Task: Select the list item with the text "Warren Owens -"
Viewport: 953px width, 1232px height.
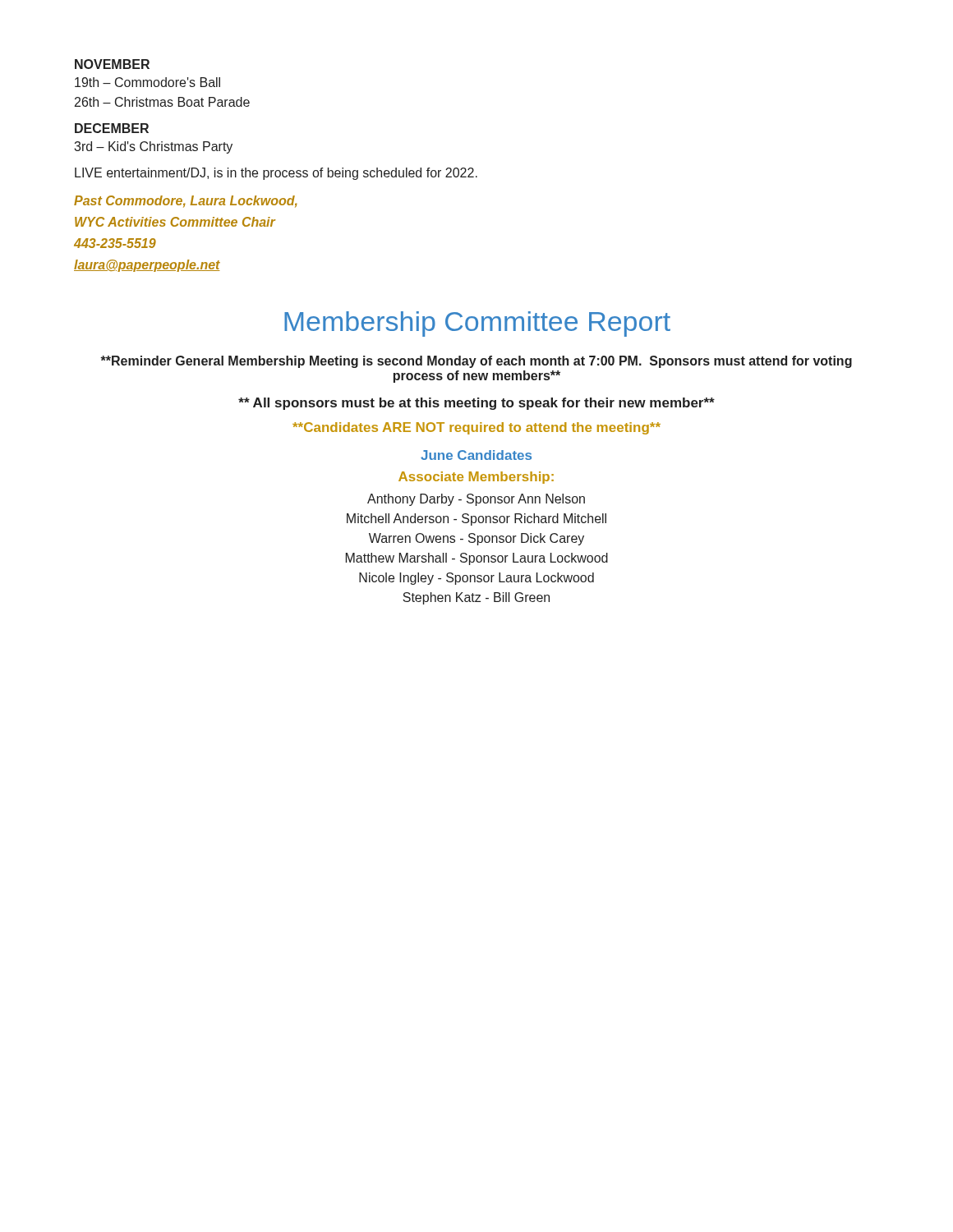Action: [x=476, y=538]
